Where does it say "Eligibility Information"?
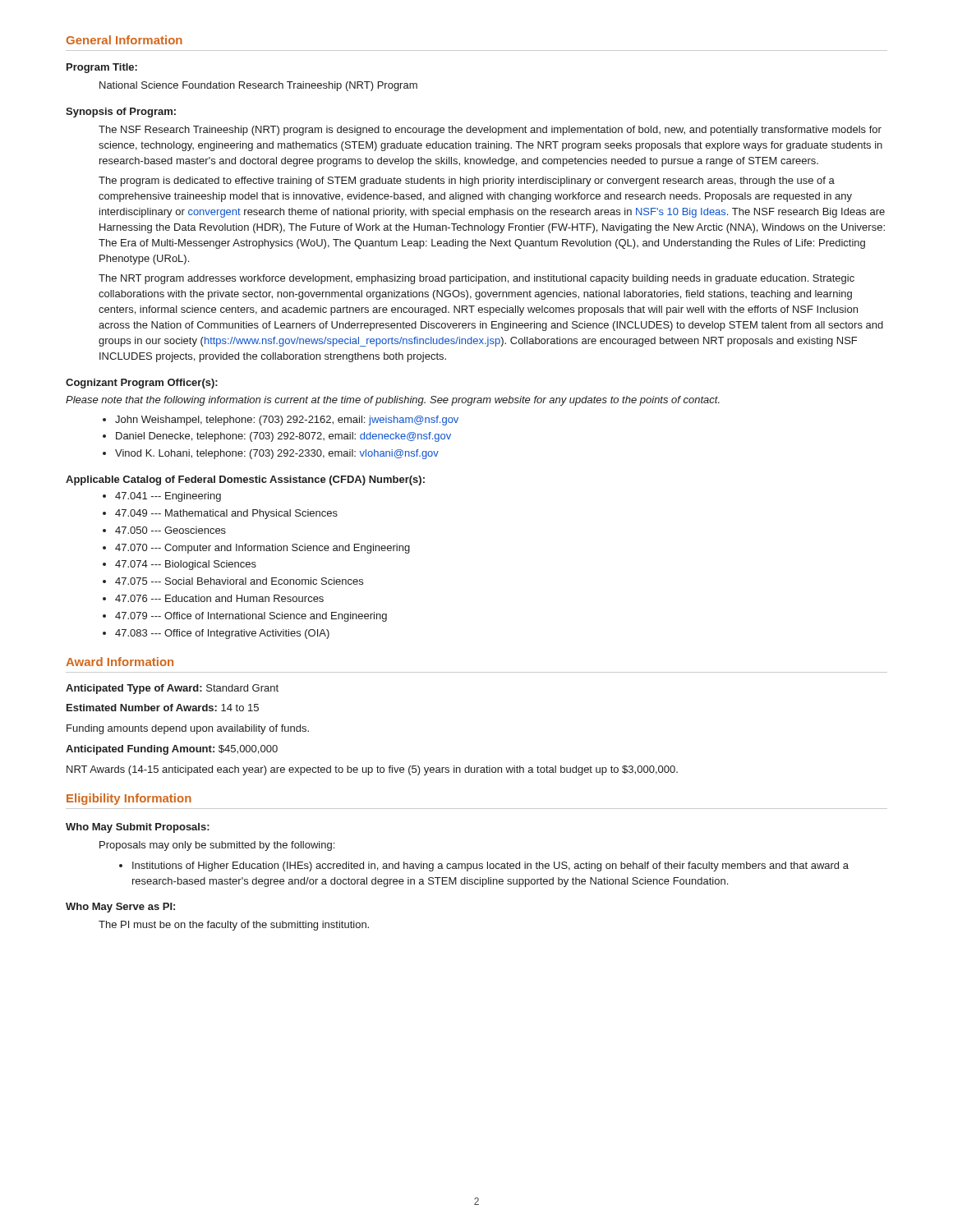Screen dimensions: 1232x953 (476, 800)
